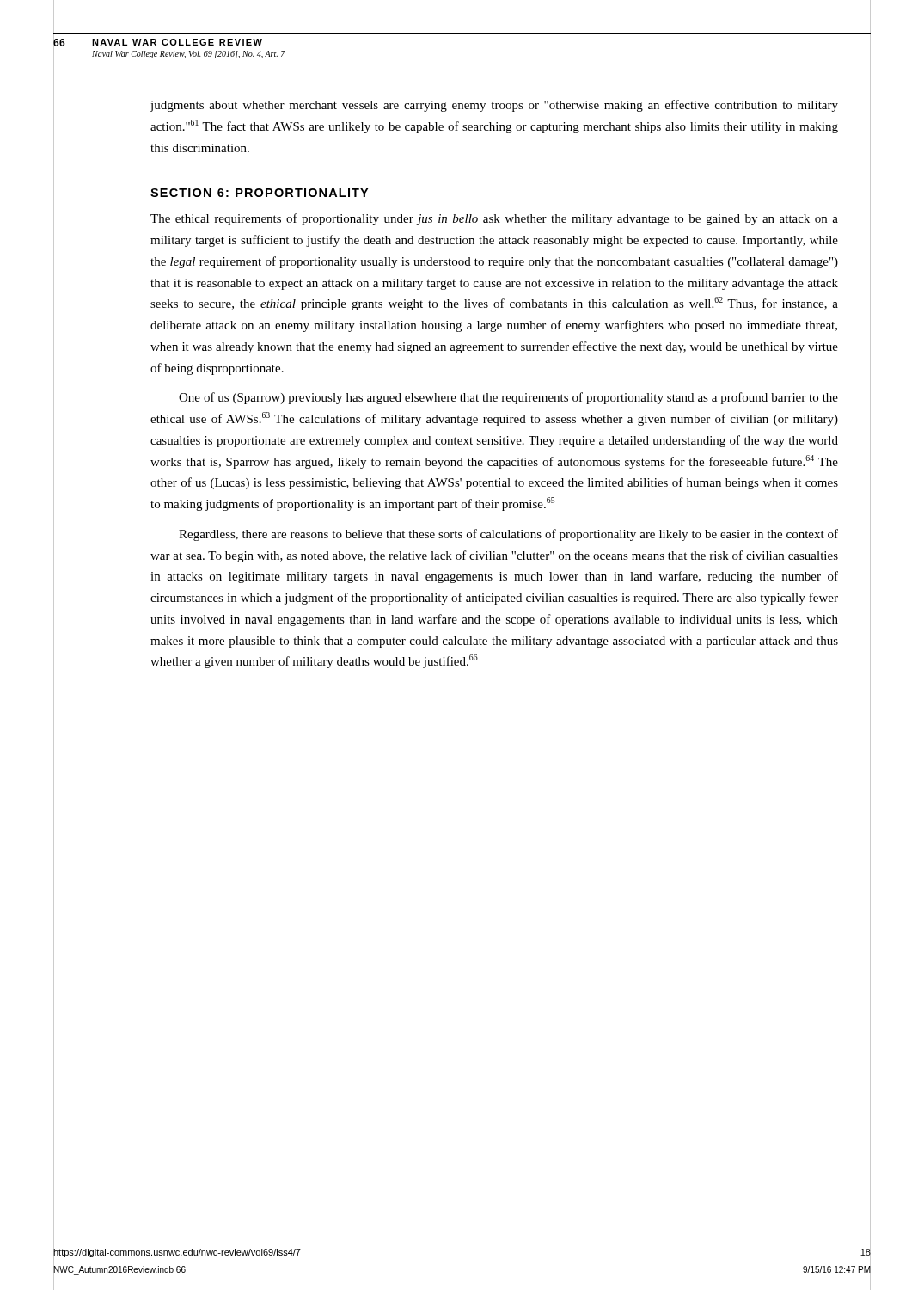Click on the text block with the text "judgments about whether merchant vessels are carrying enemy"
The image size is (924, 1290).
point(494,126)
